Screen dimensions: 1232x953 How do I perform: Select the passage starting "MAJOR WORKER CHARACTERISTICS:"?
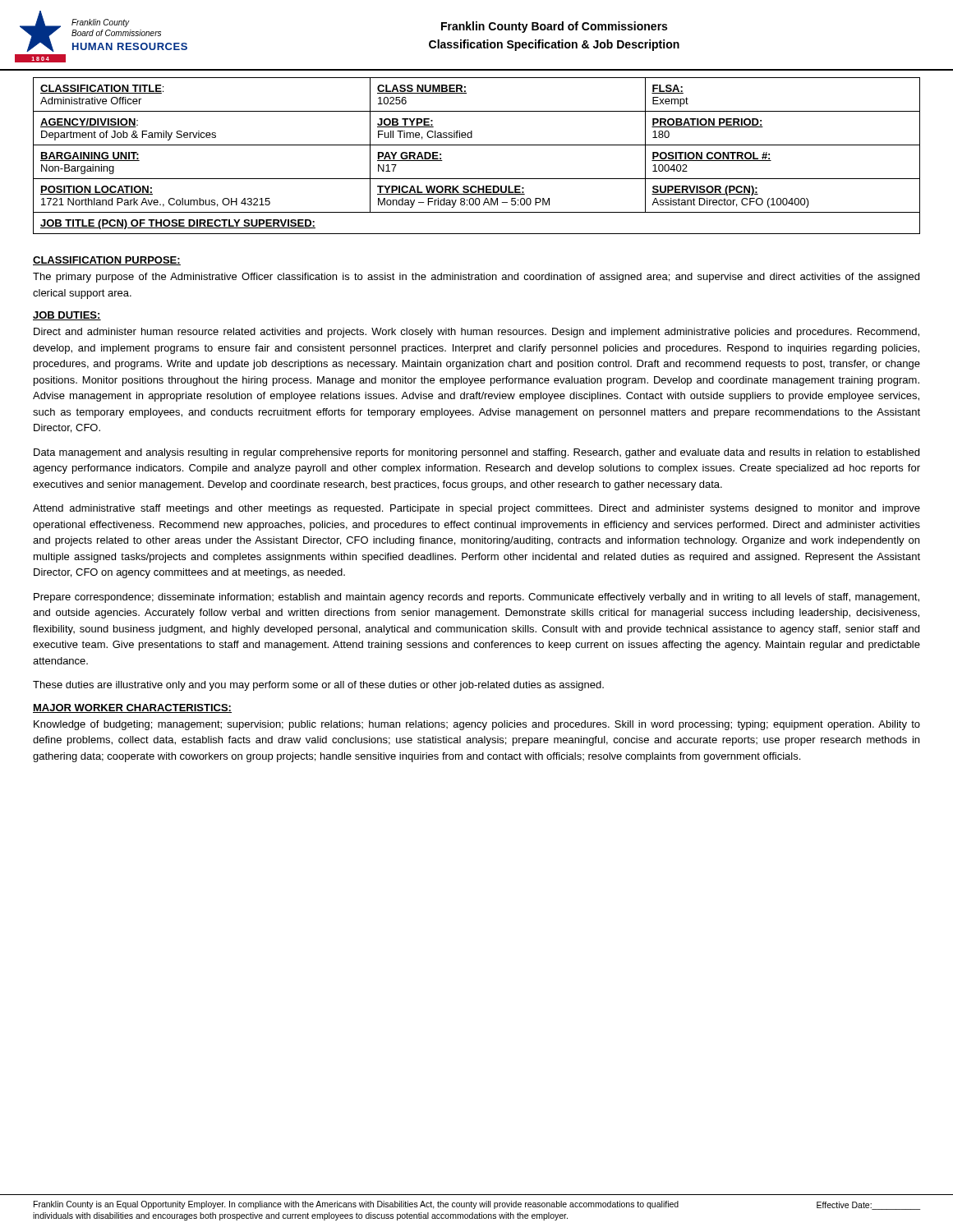tap(132, 707)
